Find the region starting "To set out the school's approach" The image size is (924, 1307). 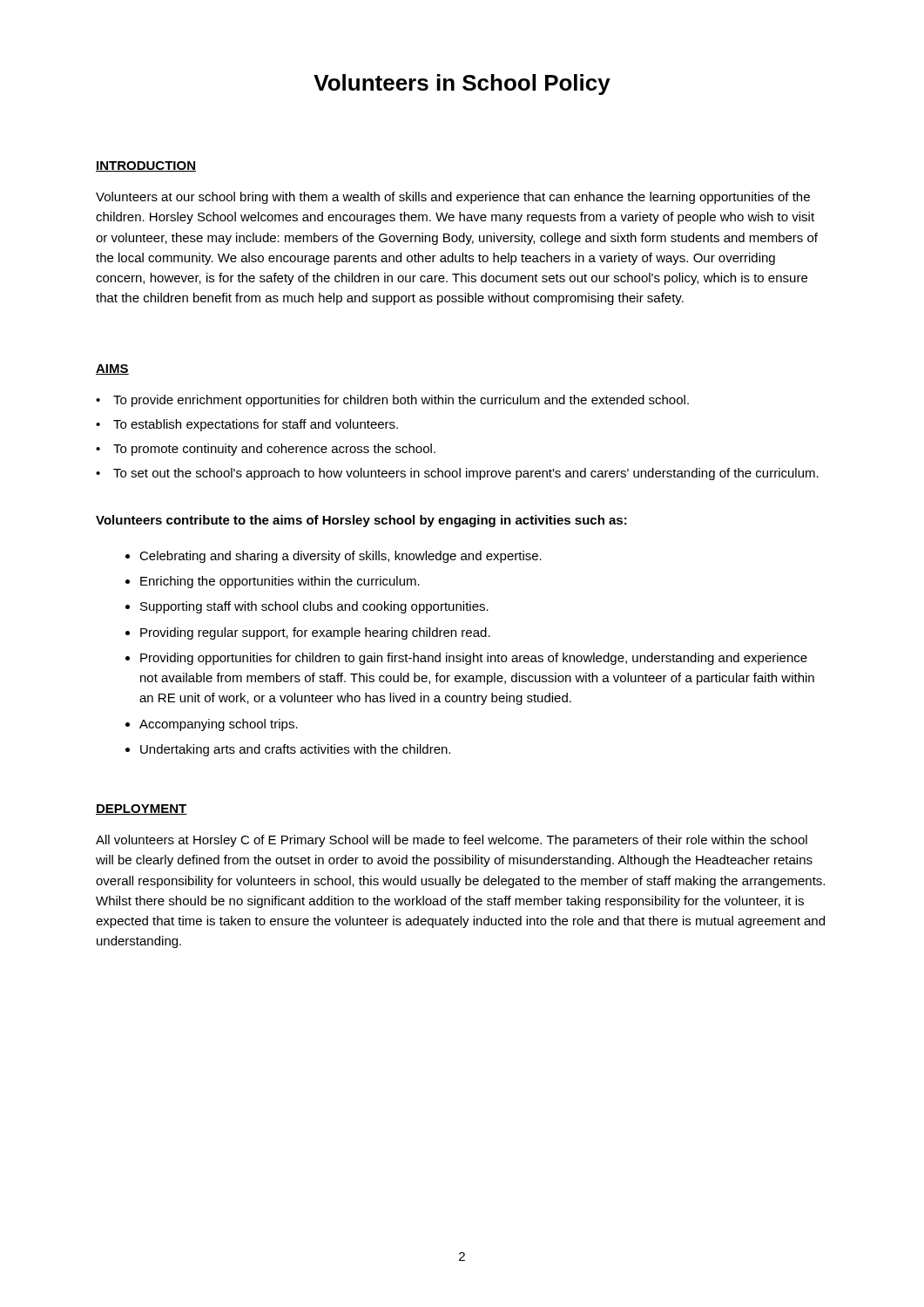click(462, 473)
